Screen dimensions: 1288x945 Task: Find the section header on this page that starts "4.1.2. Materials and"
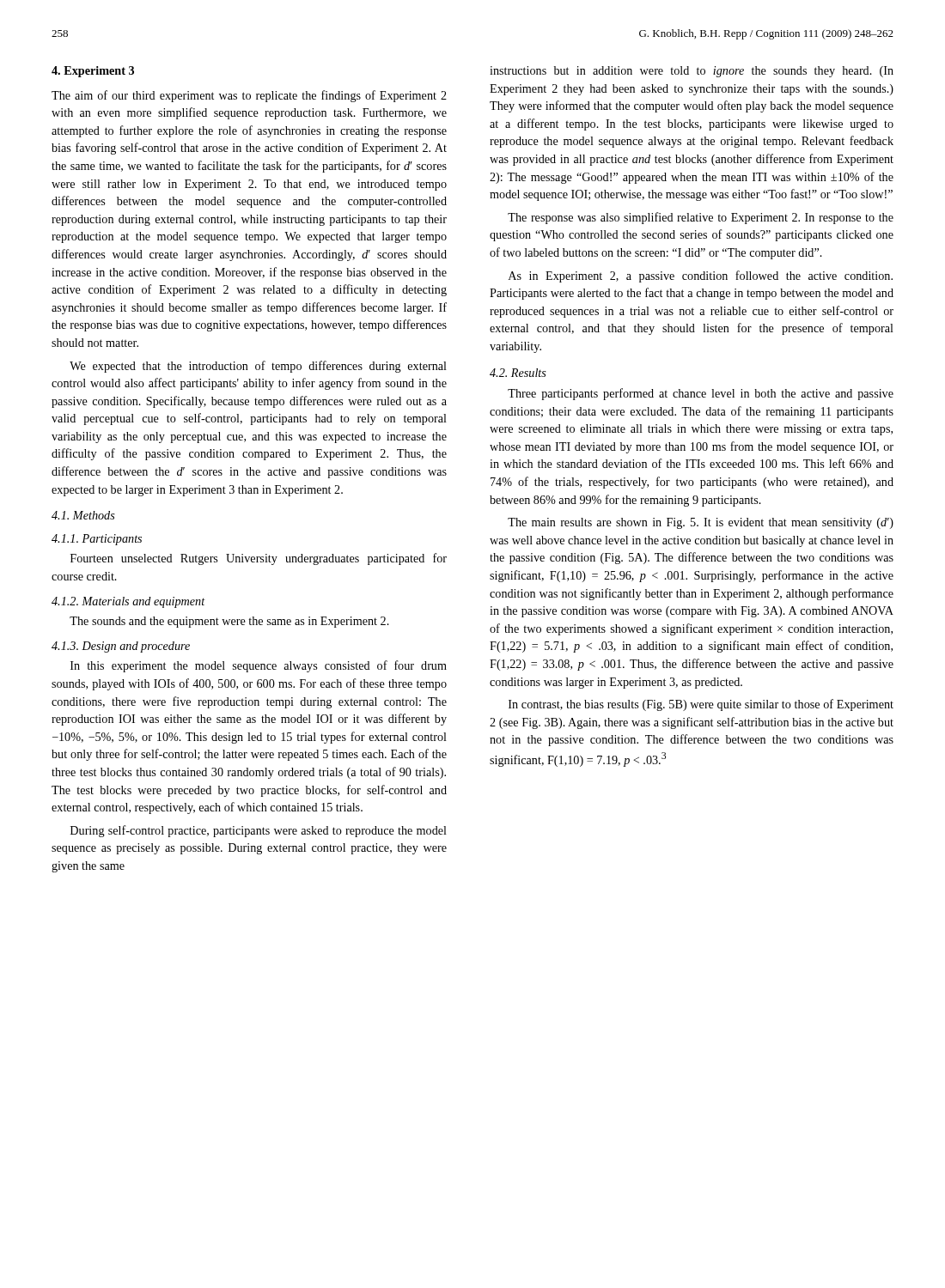pos(128,602)
